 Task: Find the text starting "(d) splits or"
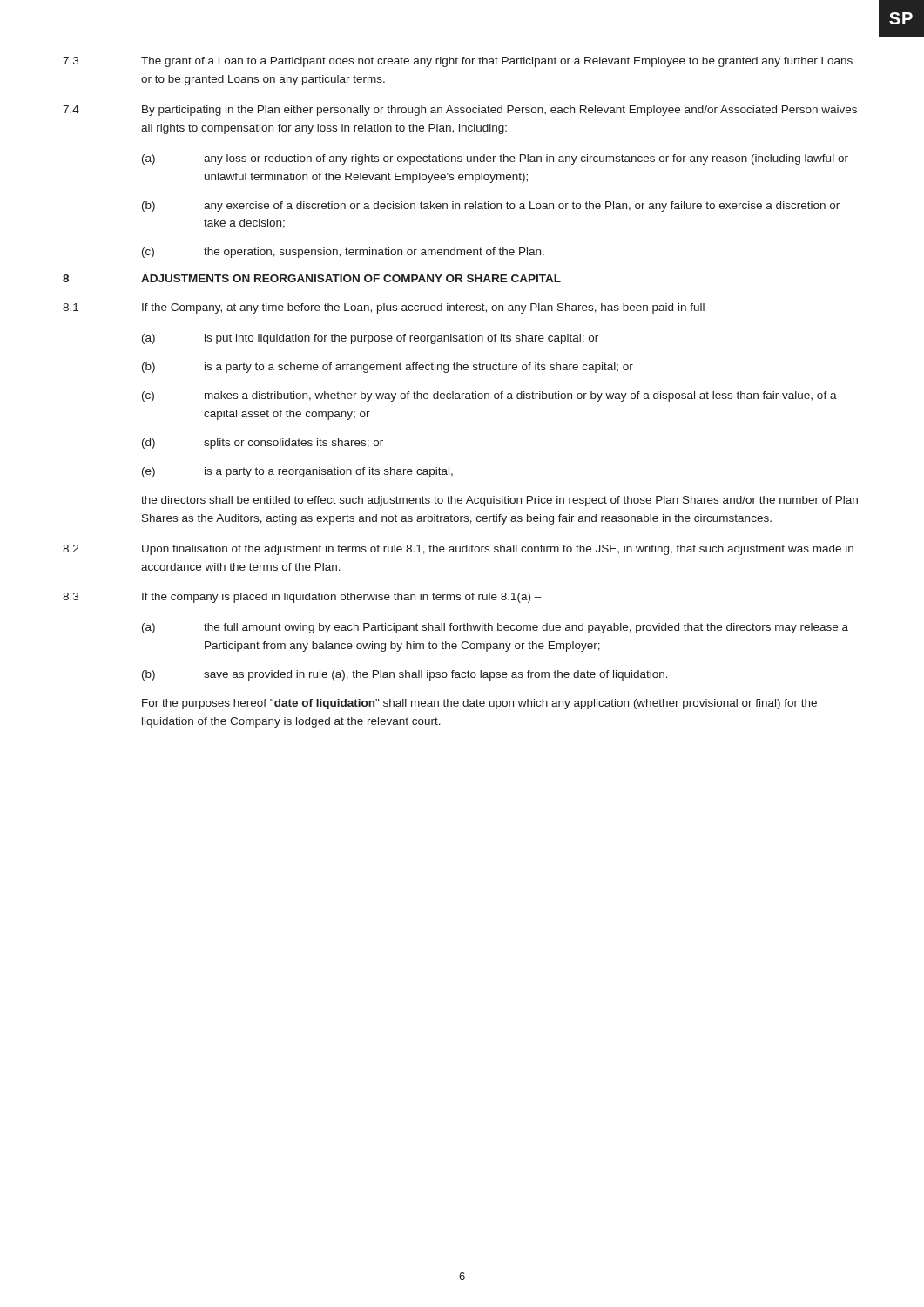(263, 444)
